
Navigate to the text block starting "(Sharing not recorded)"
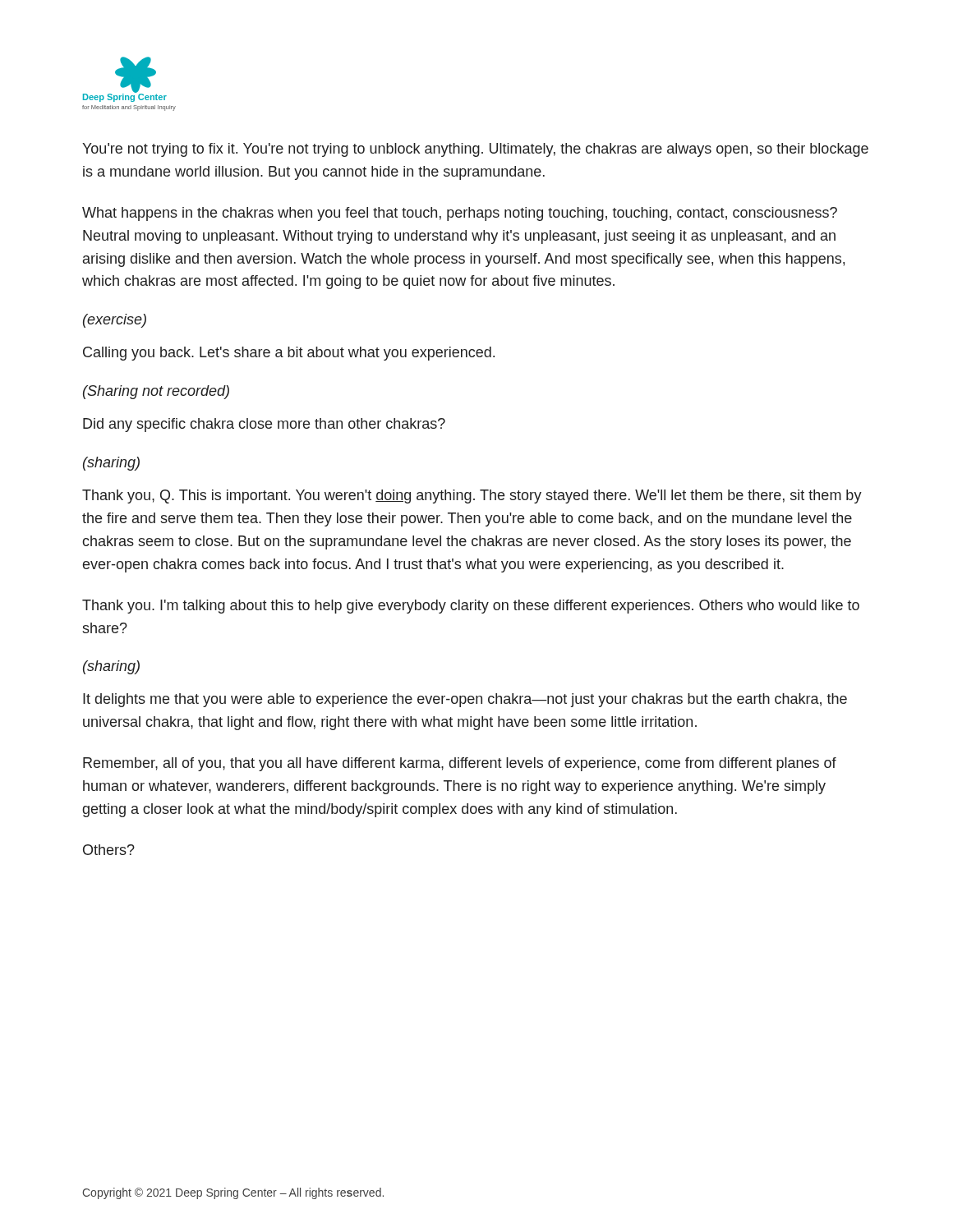[156, 391]
